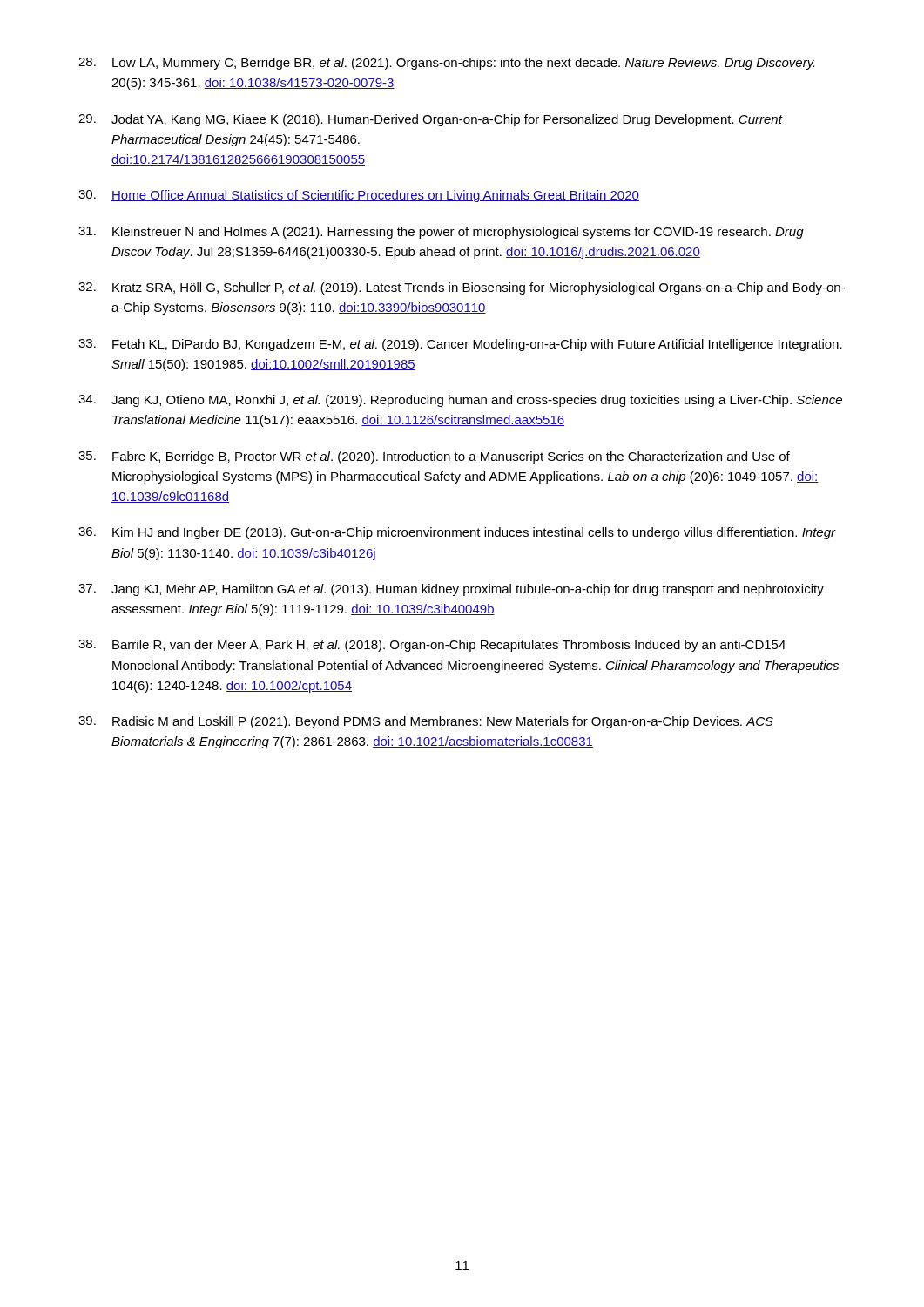The width and height of the screenshot is (924, 1307).
Task: Point to the text block starting "38. Barrile R, van"
Action: point(462,665)
